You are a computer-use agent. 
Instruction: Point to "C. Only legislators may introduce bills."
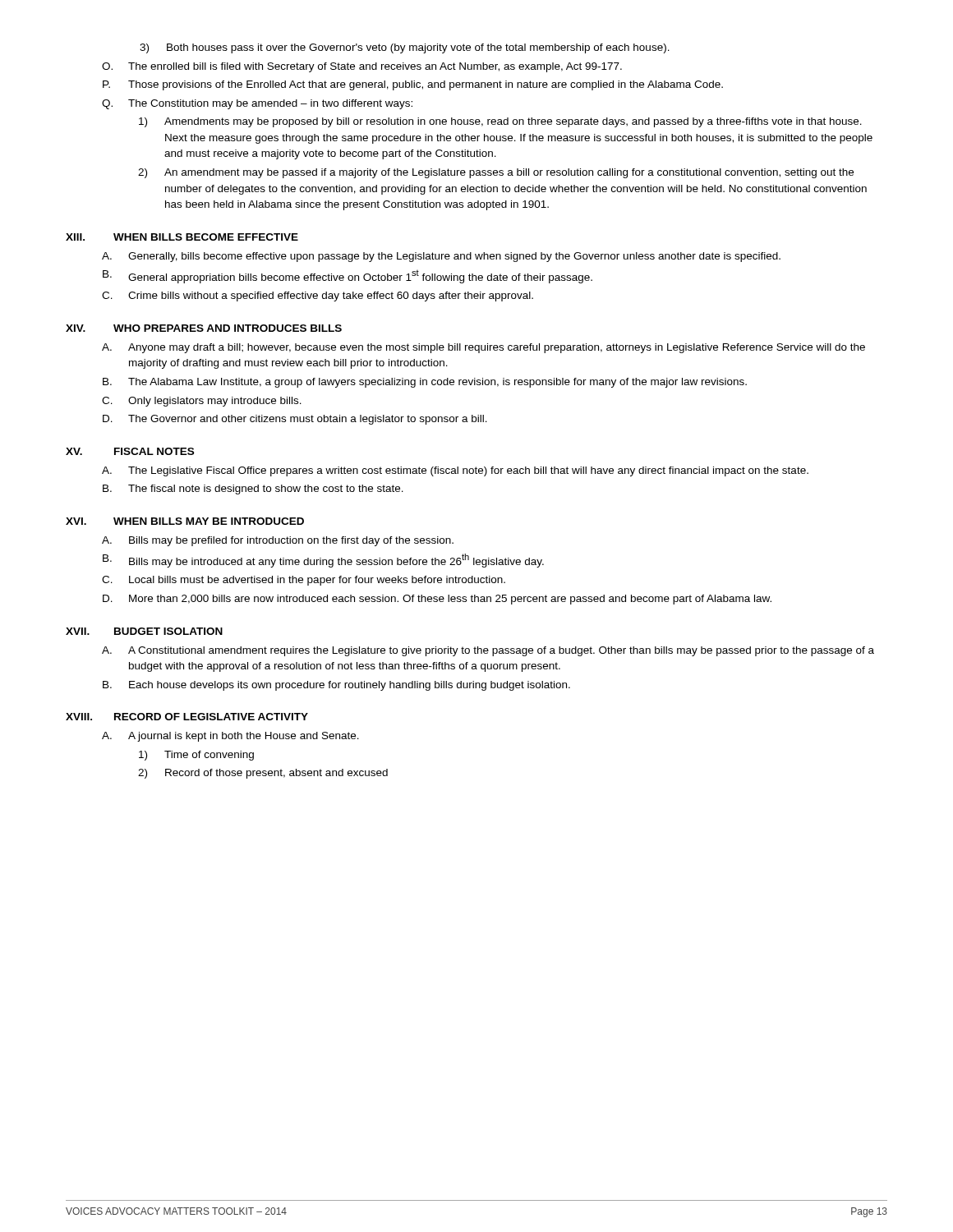(x=202, y=402)
